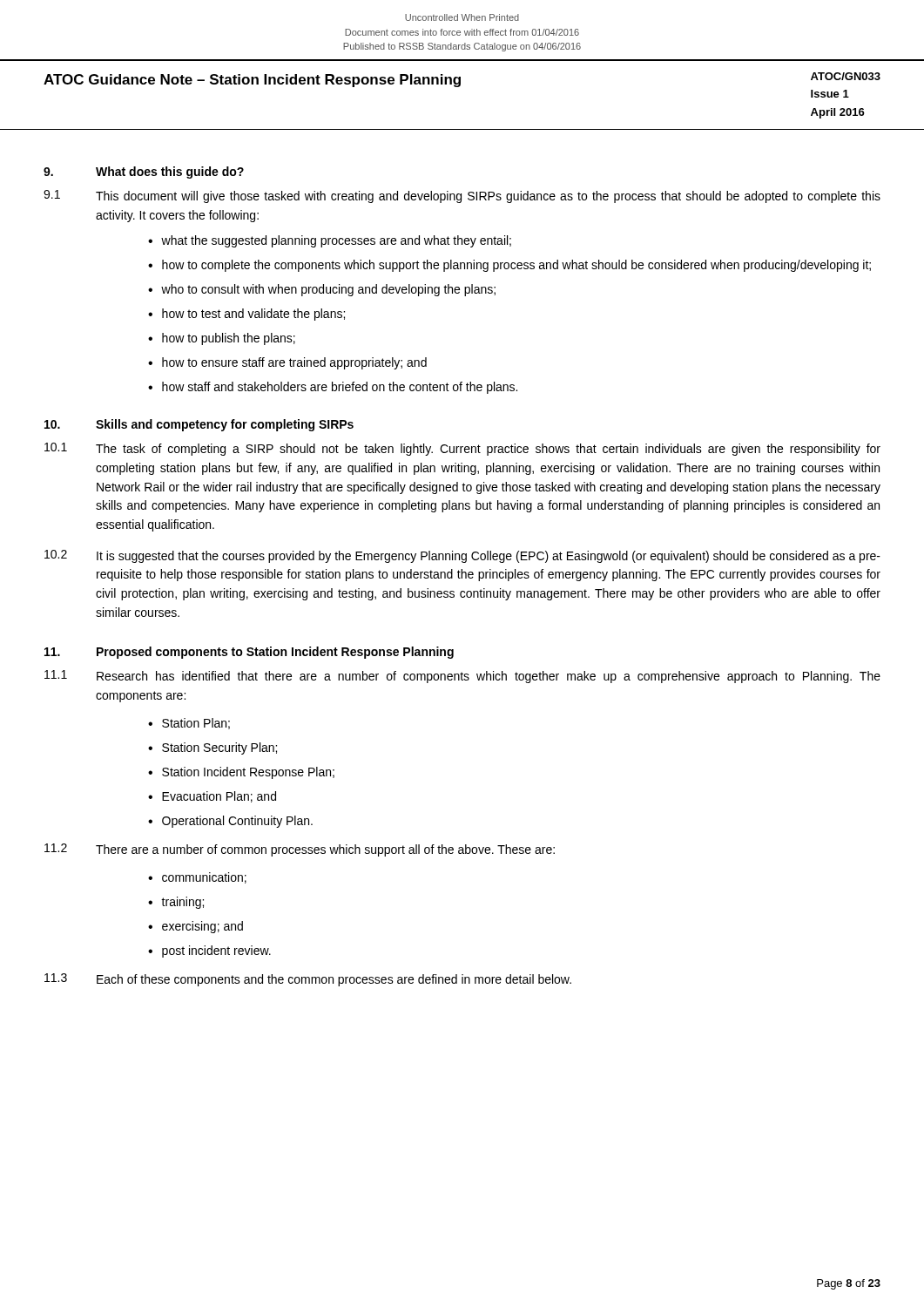Select the list item that reads "Station Security Plan;"
Viewport: 924px width, 1307px height.
pos(220,747)
